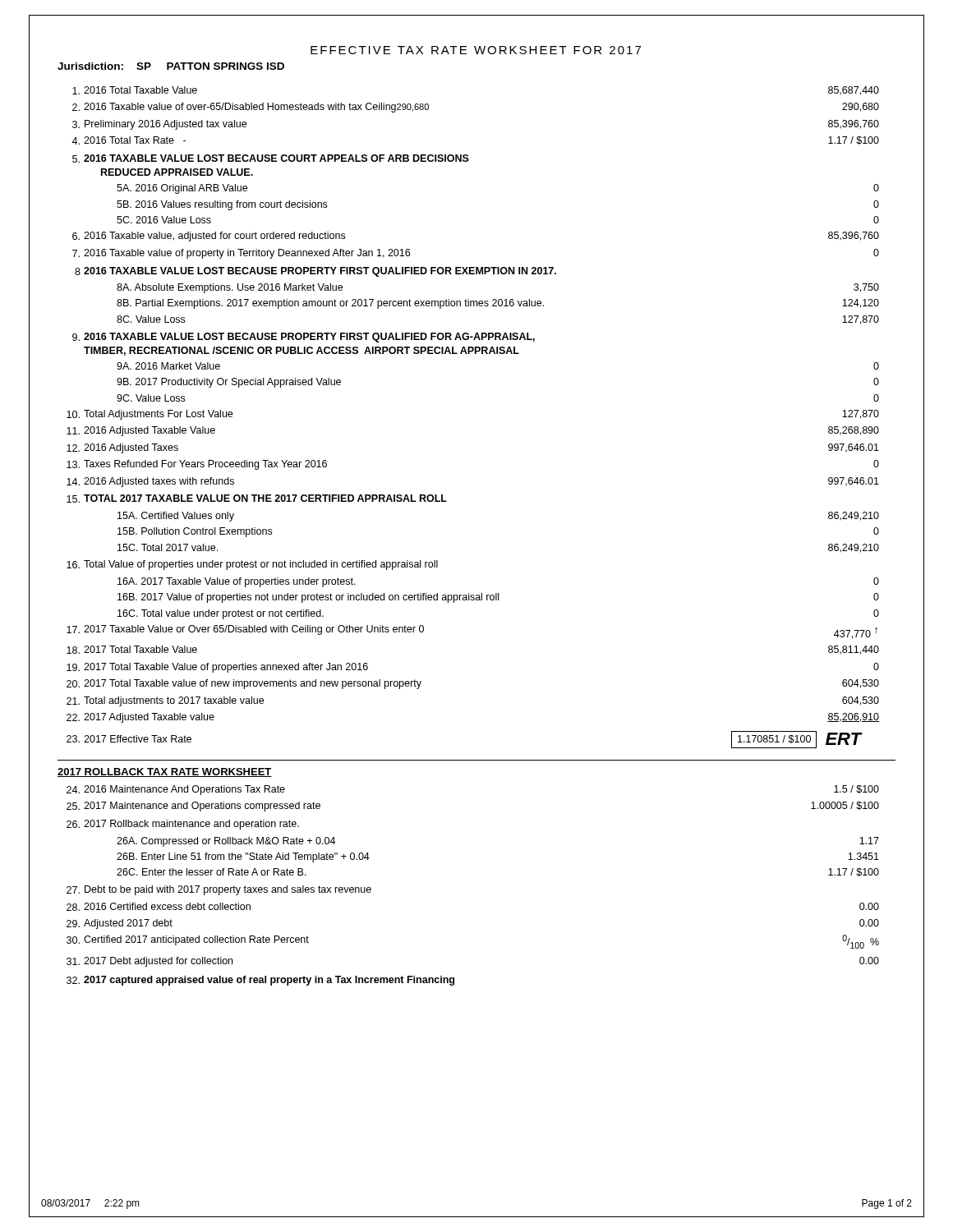Click on the list item that reads "11. 2016 Adjusted Taxable Value"
The image size is (953, 1232).
pos(142,431)
